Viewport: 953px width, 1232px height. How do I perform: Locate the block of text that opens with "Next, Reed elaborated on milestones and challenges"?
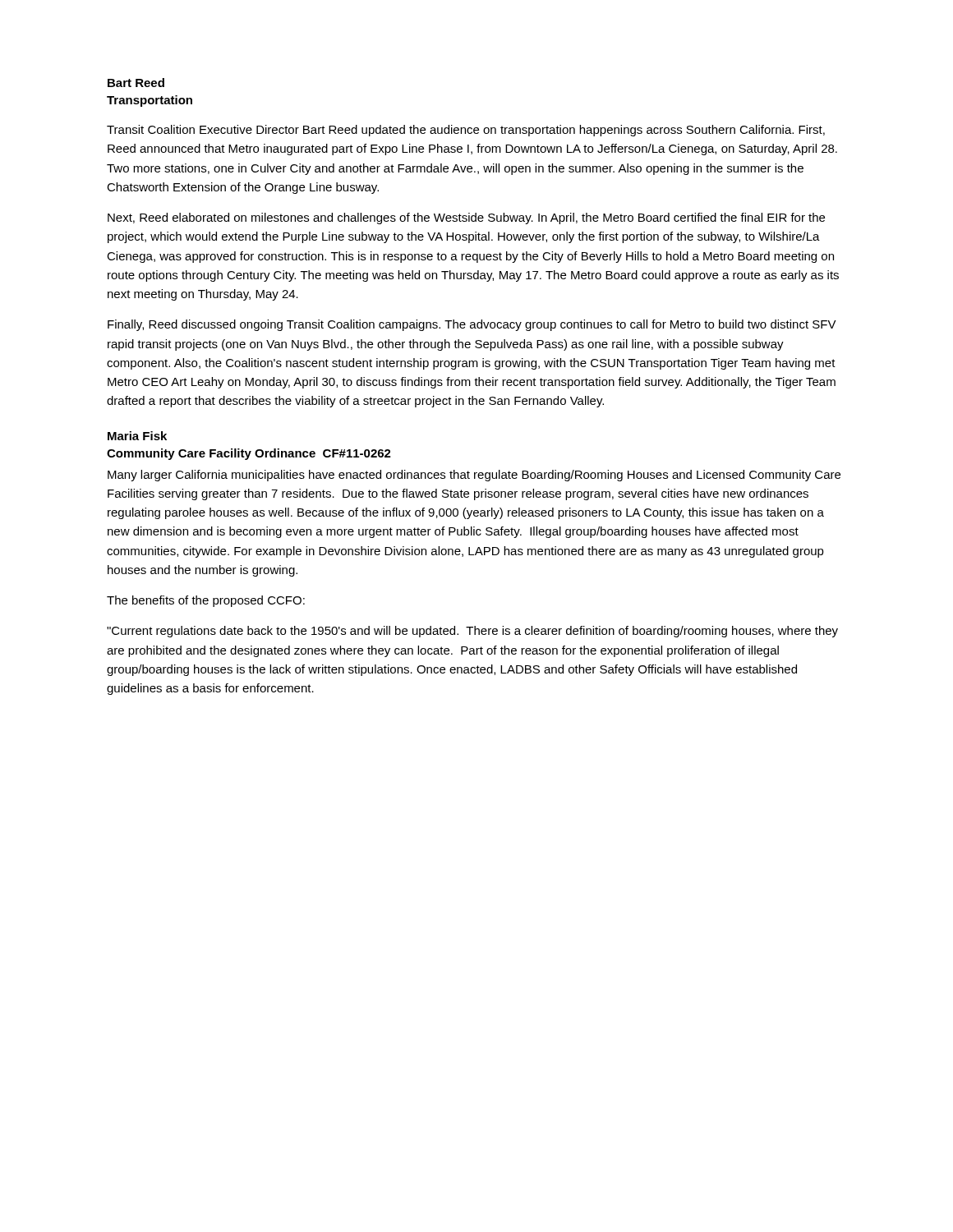pos(473,255)
